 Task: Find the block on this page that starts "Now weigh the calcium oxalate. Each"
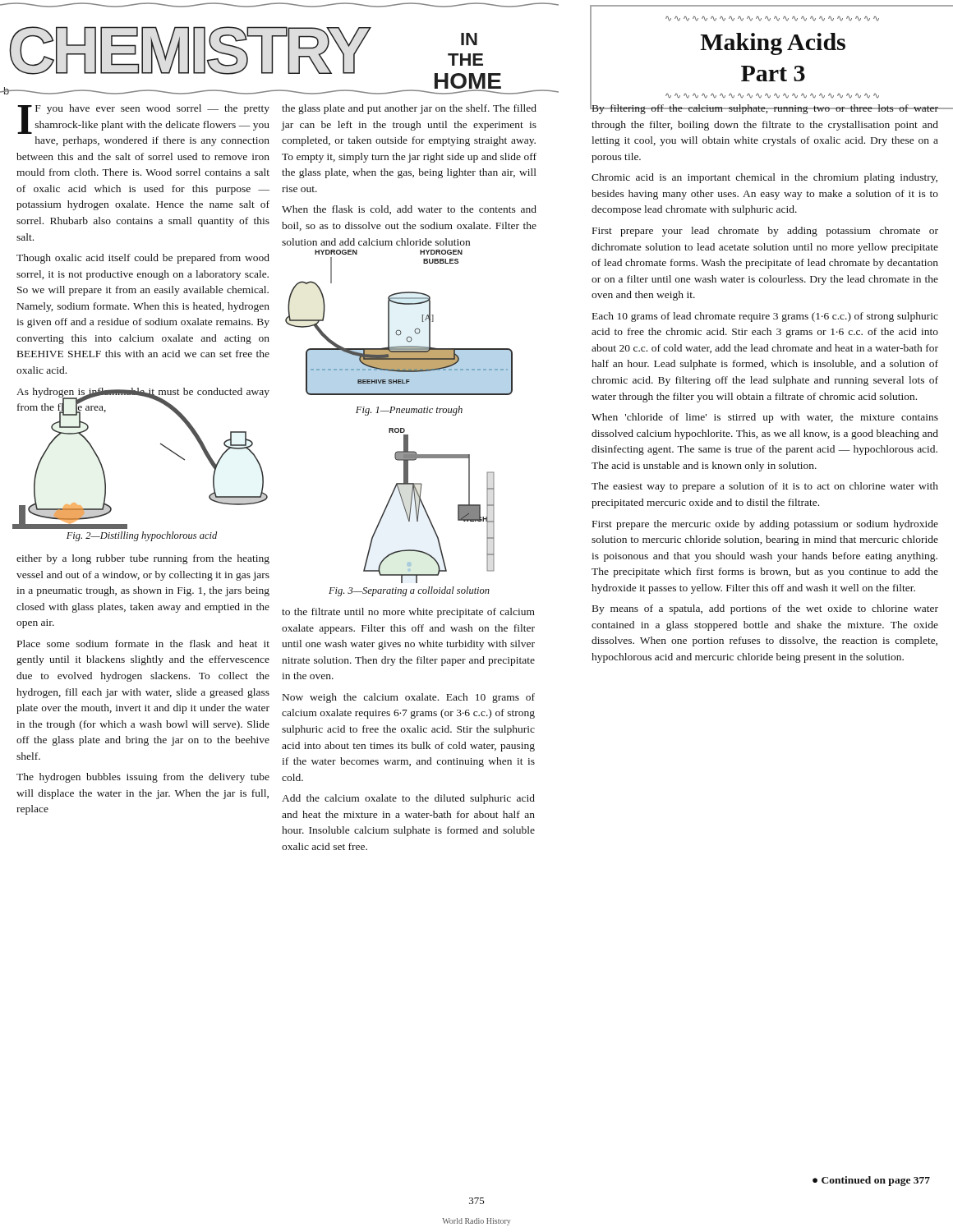408,737
